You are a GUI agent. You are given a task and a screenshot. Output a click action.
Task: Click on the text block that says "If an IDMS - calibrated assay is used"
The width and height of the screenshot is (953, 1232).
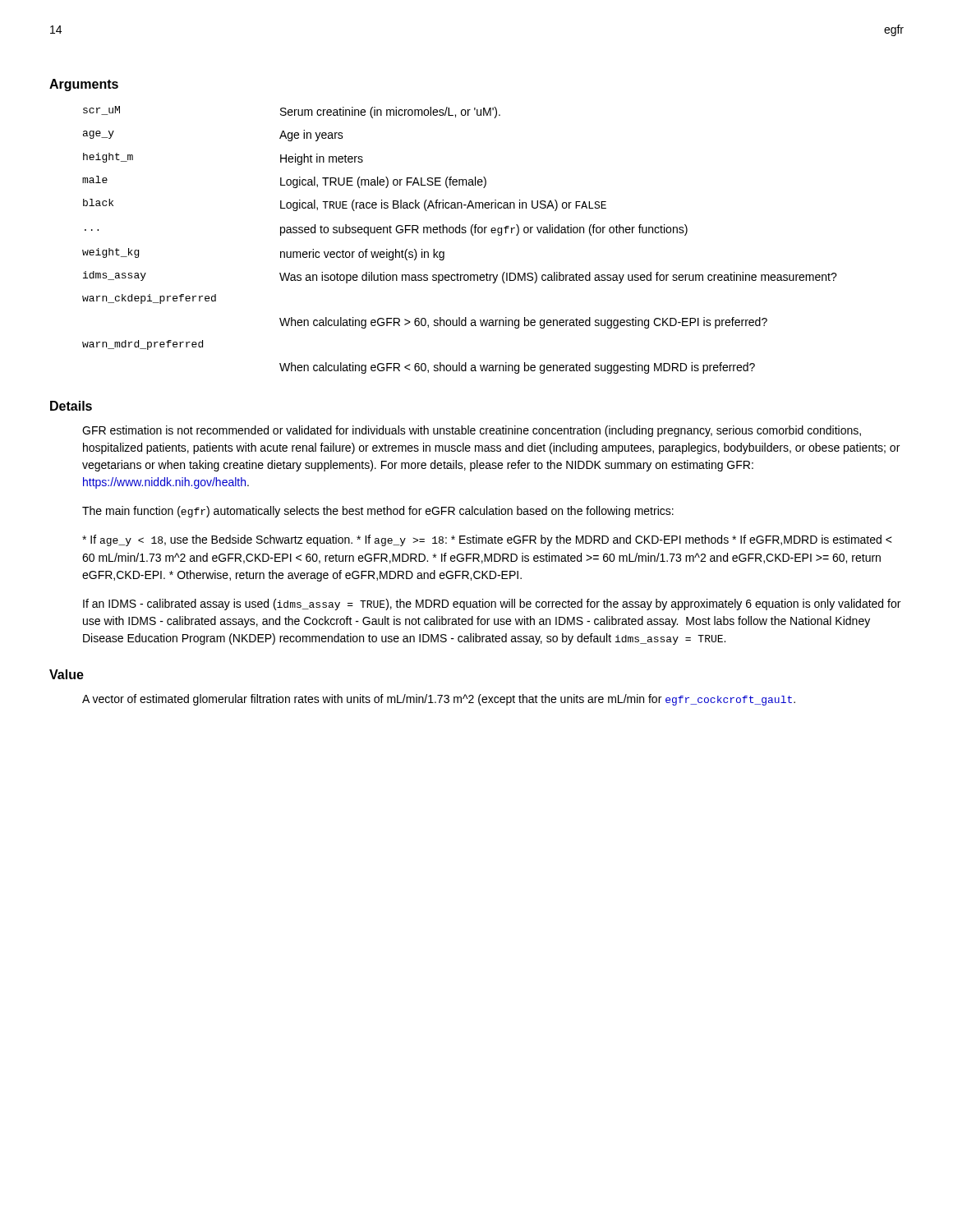pyautogui.click(x=491, y=621)
